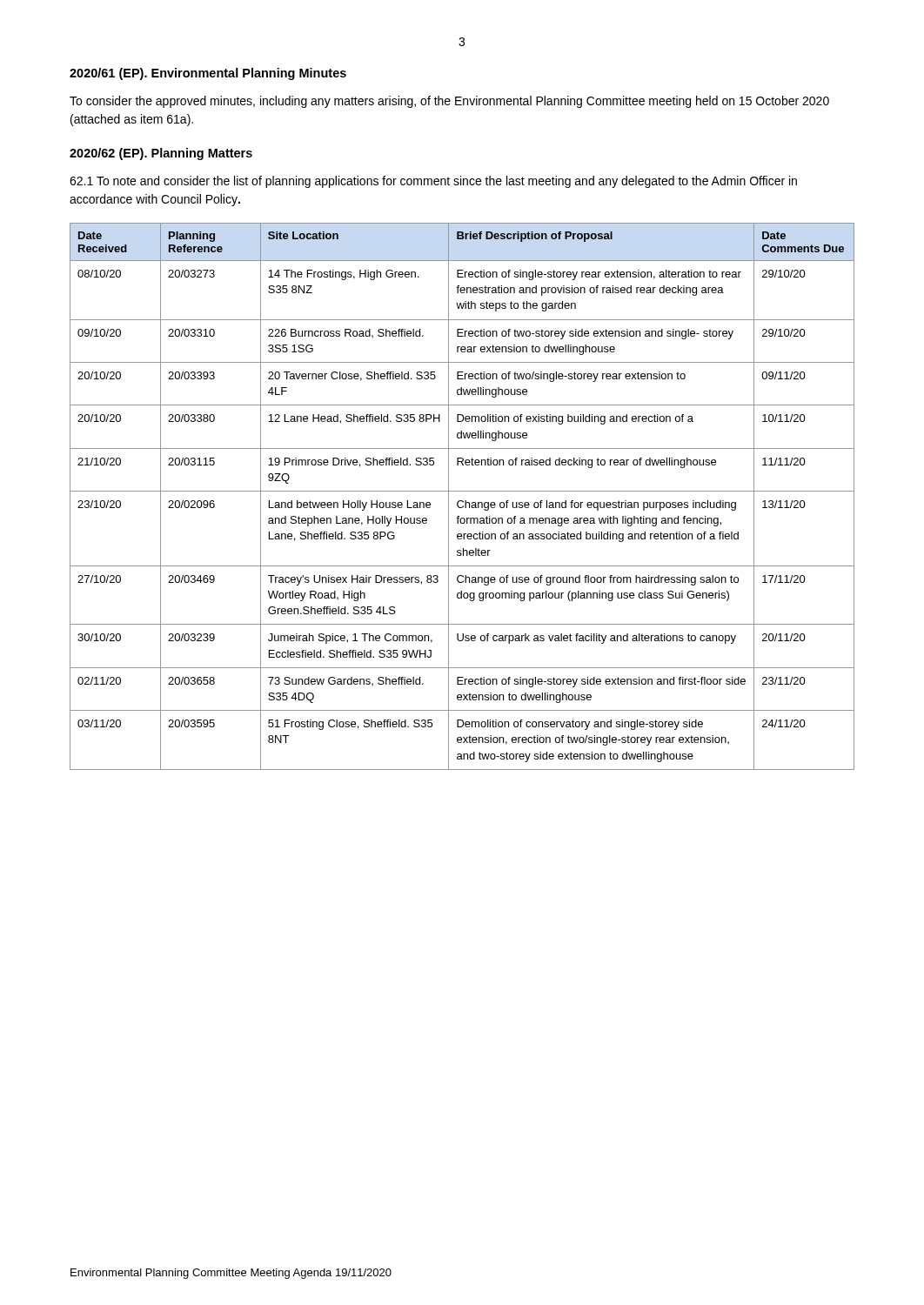Select the passage starting "2020/62 (EP). Planning Matters"
Viewport: 924px width, 1305px height.
click(161, 153)
